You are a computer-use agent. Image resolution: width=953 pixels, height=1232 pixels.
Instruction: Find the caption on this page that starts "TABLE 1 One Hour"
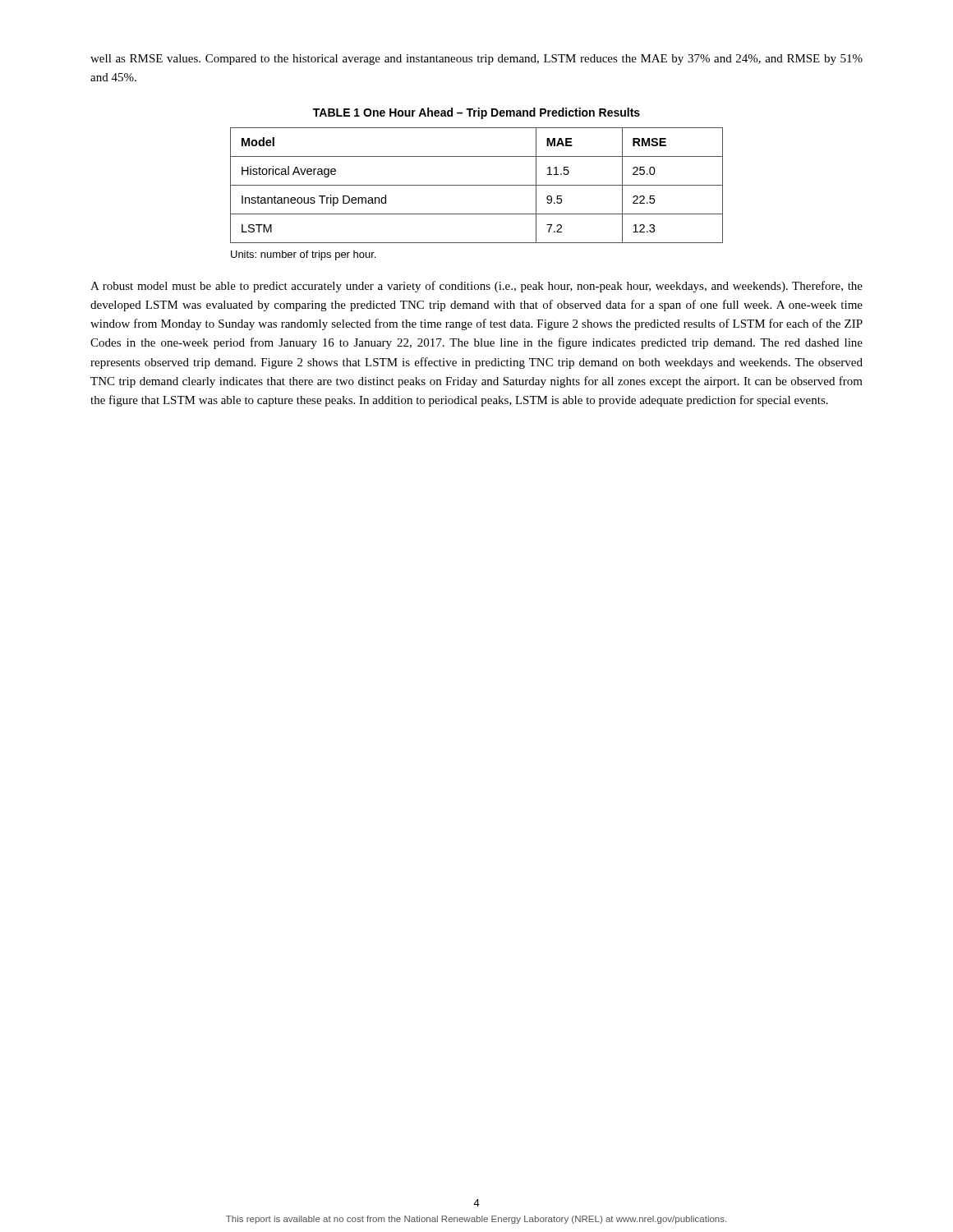(476, 112)
